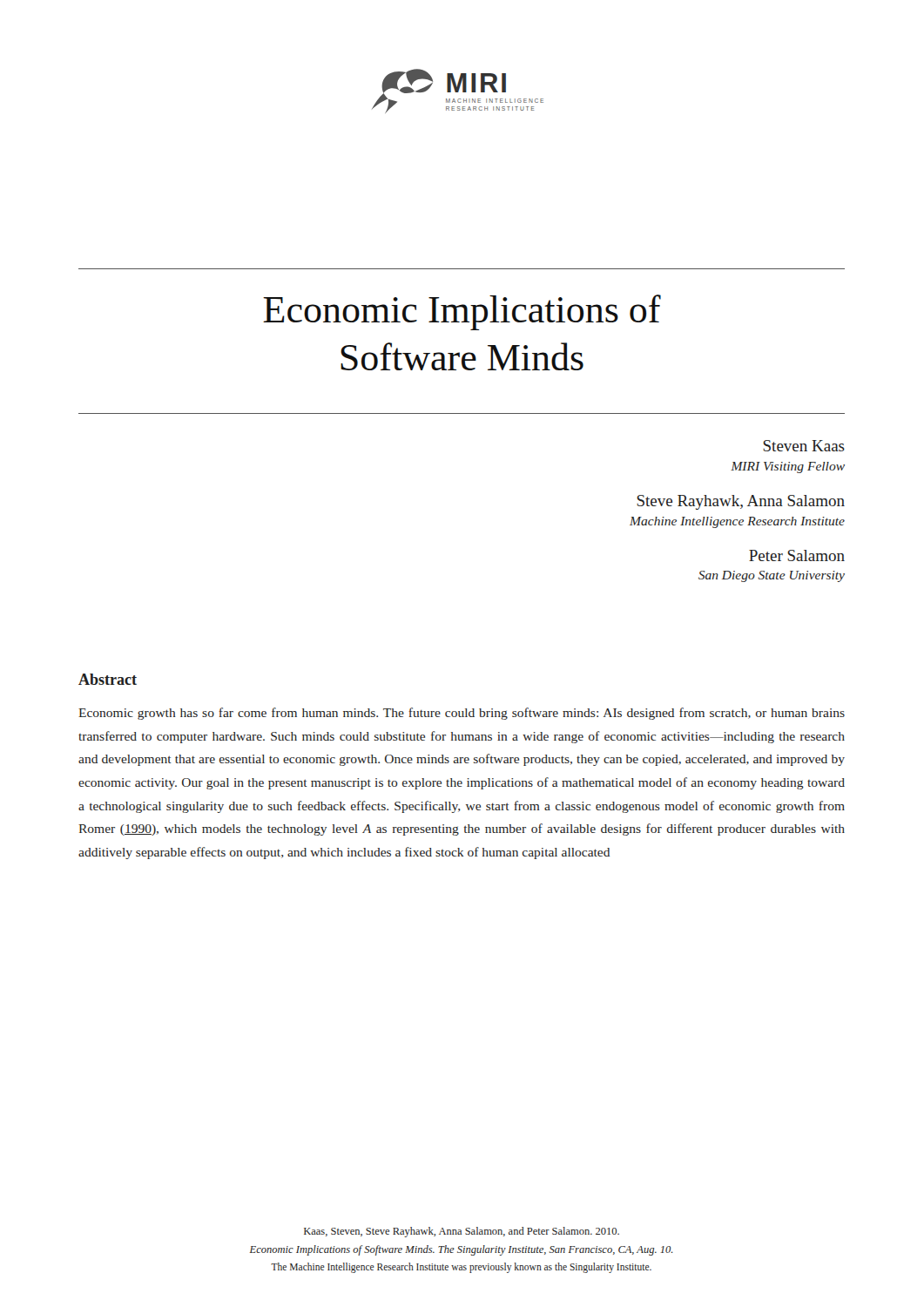The width and height of the screenshot is (924, 1307).
Task: Locate the text block starting "Steve Rayhawk, Anna Salamon Machine Intelligence Research Institute"
Action: (x=741, y=502)
